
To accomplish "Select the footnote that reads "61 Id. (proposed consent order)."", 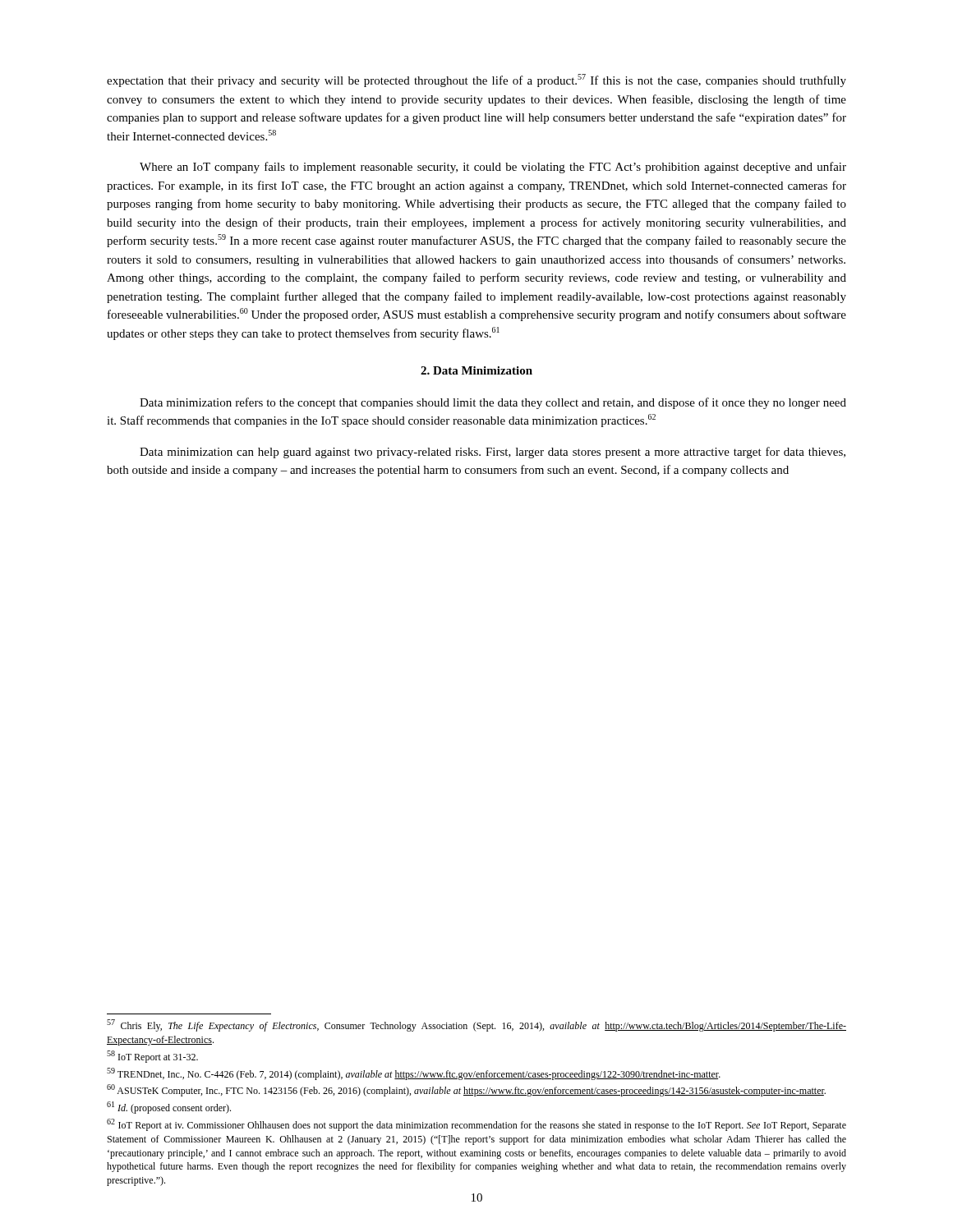I will click(169, 1108).
